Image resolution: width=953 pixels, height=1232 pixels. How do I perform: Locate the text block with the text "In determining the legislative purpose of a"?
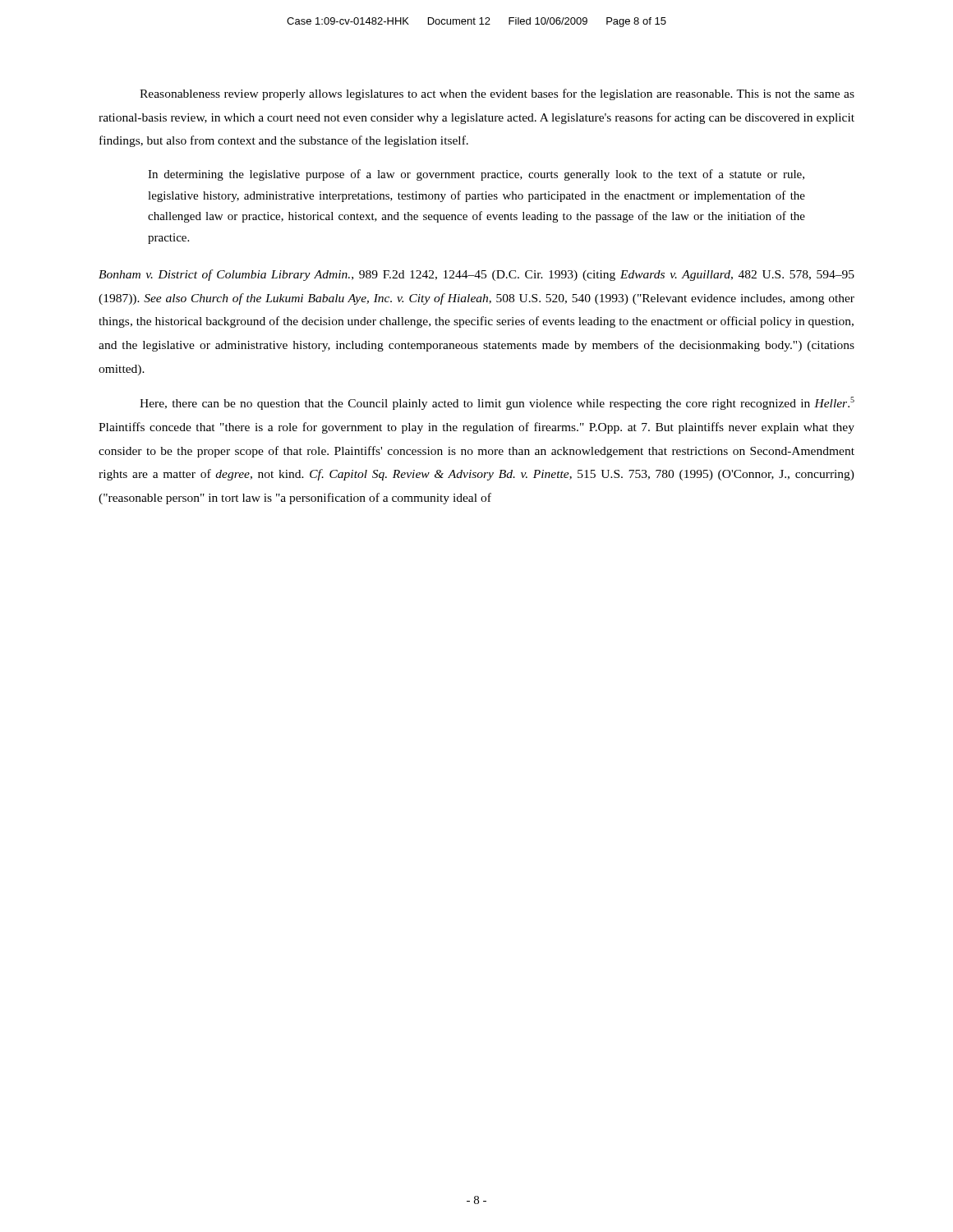coord(476,206)
